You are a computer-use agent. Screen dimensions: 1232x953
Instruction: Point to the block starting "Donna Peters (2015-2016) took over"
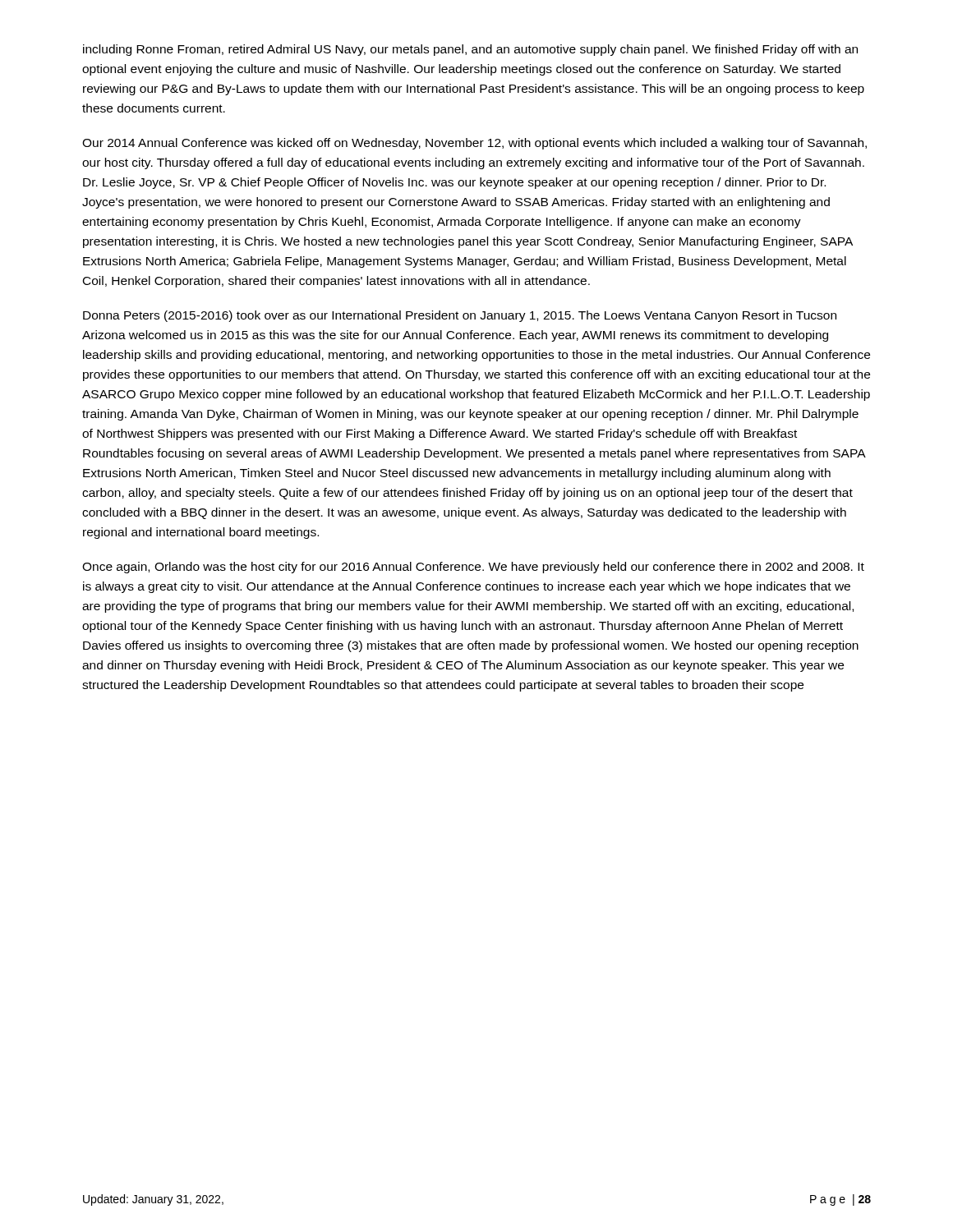(476, 424)
